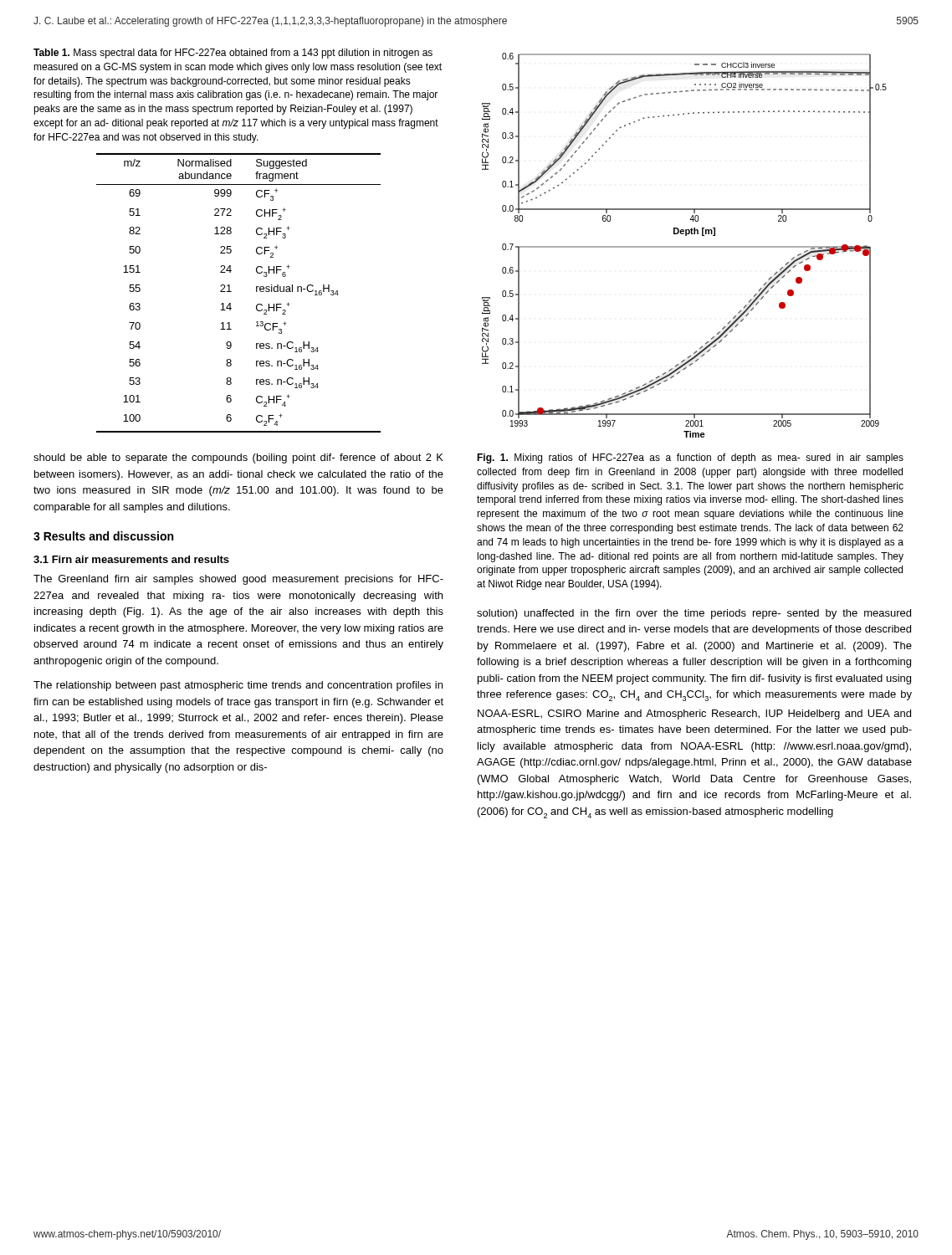Image resolution: width=952 pixels, height=1255 pixels.
Task: Locate the continuous plot
Action: click(690, 247)
